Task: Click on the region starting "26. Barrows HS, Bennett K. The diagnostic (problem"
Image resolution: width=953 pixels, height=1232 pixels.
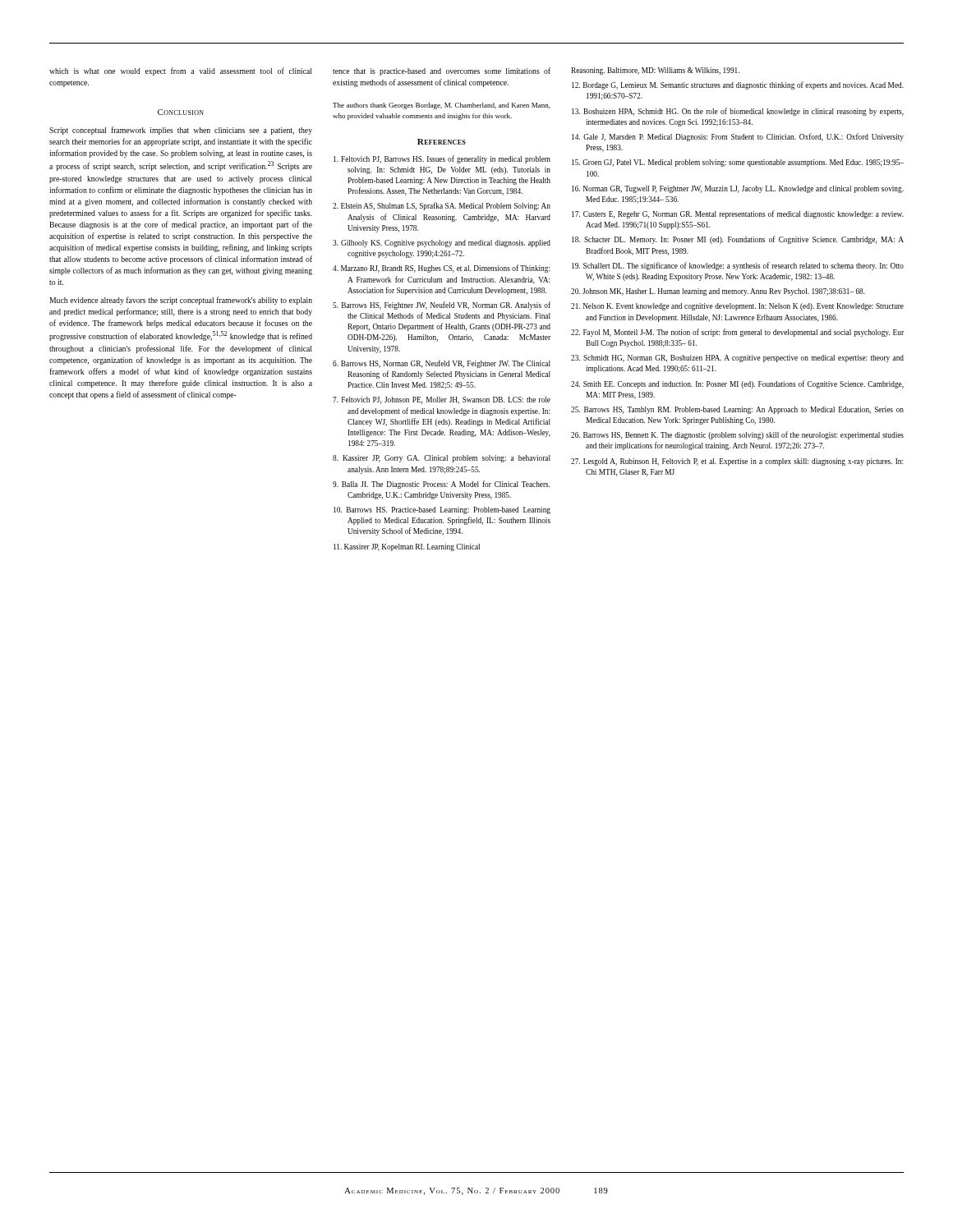Action: 737,441
